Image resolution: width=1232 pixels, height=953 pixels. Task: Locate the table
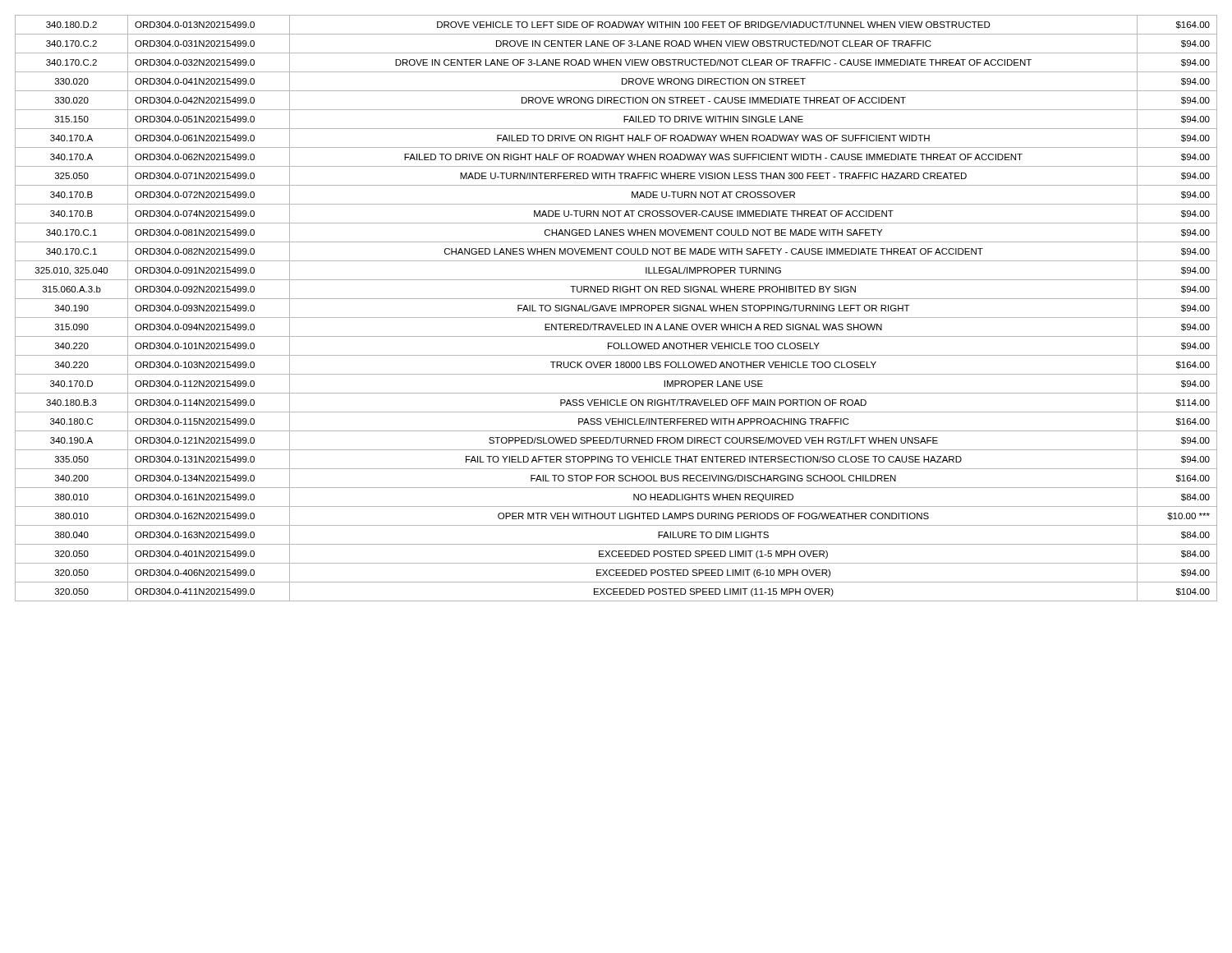coord(616,308)
